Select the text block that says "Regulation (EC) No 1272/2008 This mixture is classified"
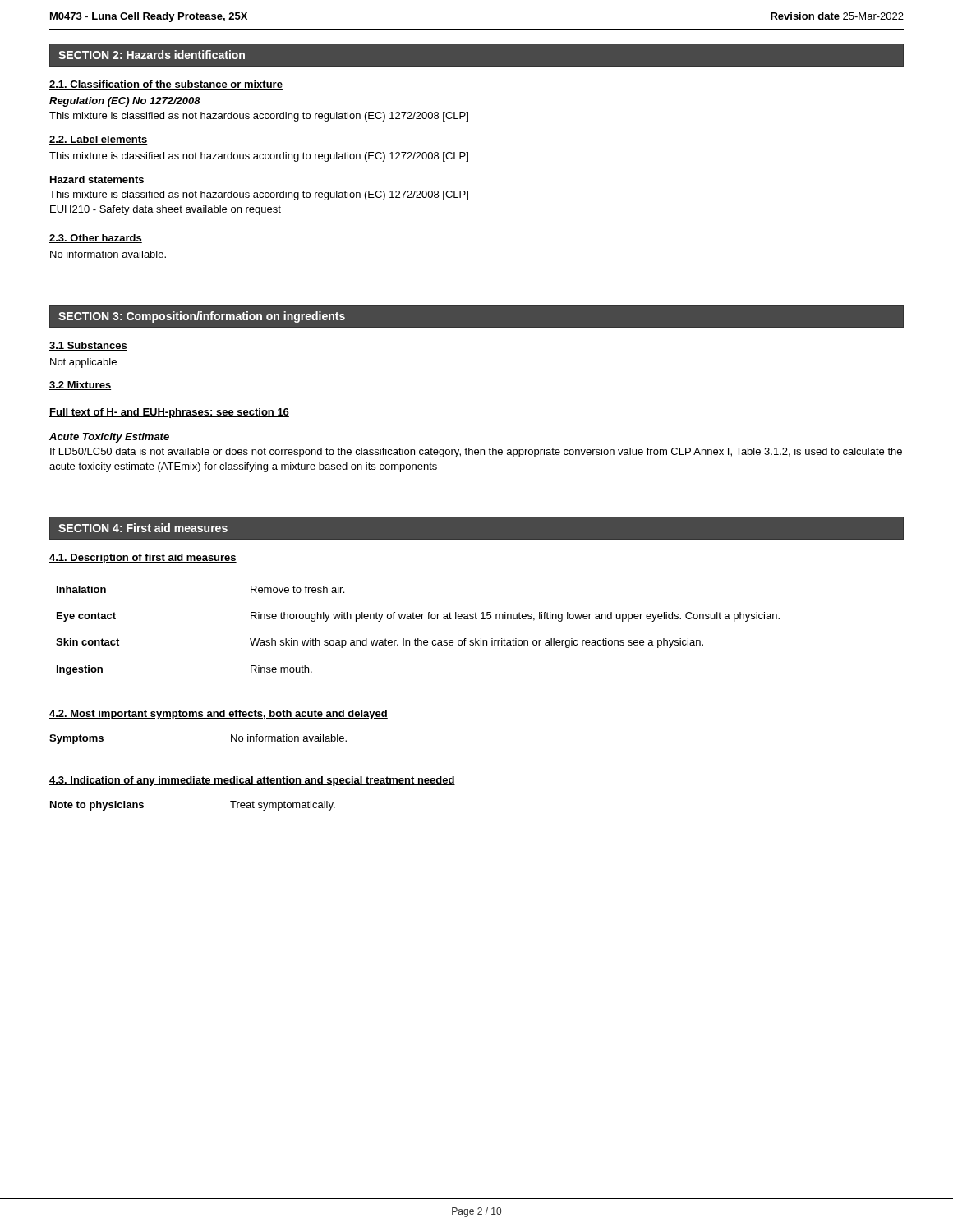This screenshot has height=1232, width=953. 259,108
